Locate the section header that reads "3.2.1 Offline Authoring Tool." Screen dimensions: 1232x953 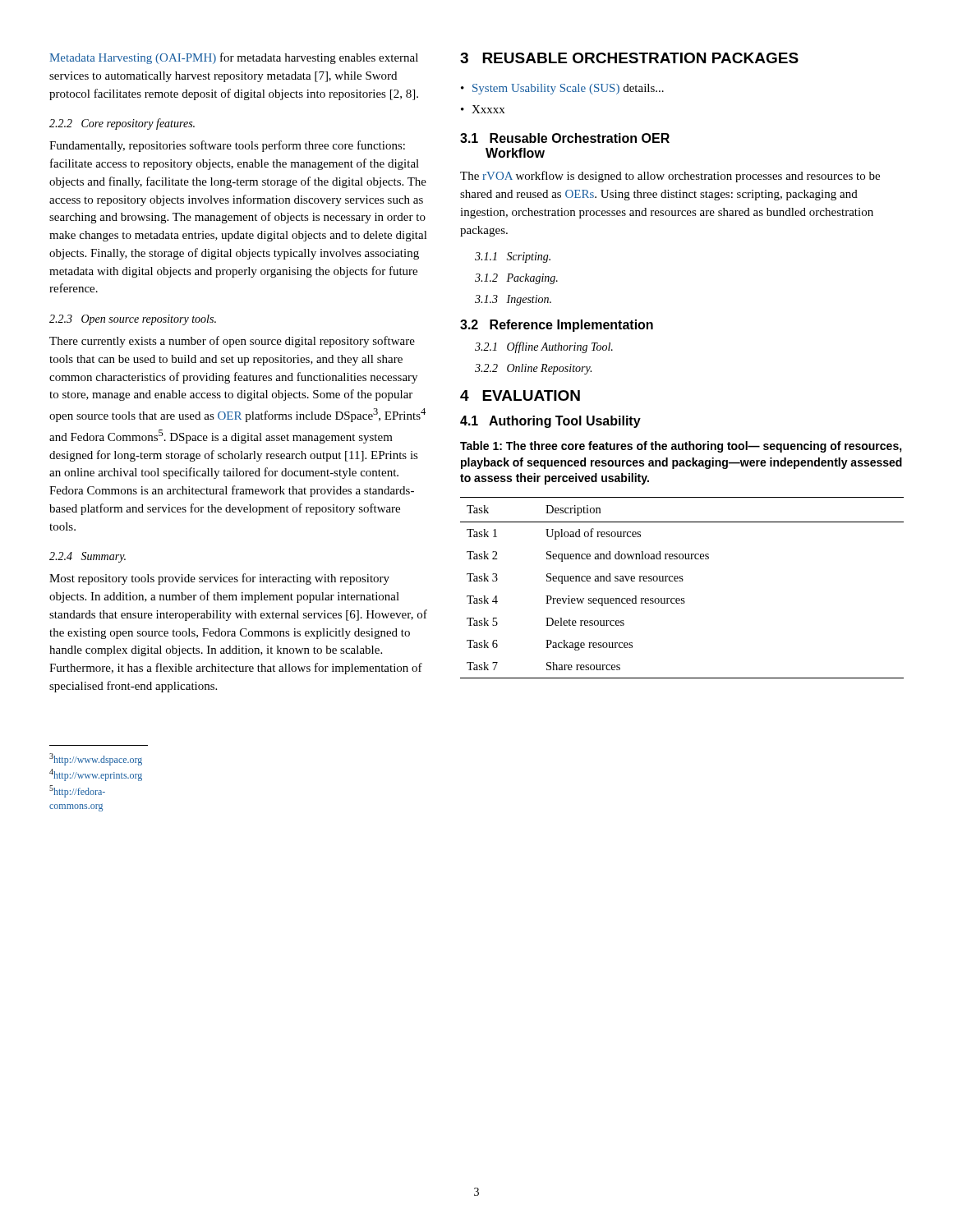point(544,347)
